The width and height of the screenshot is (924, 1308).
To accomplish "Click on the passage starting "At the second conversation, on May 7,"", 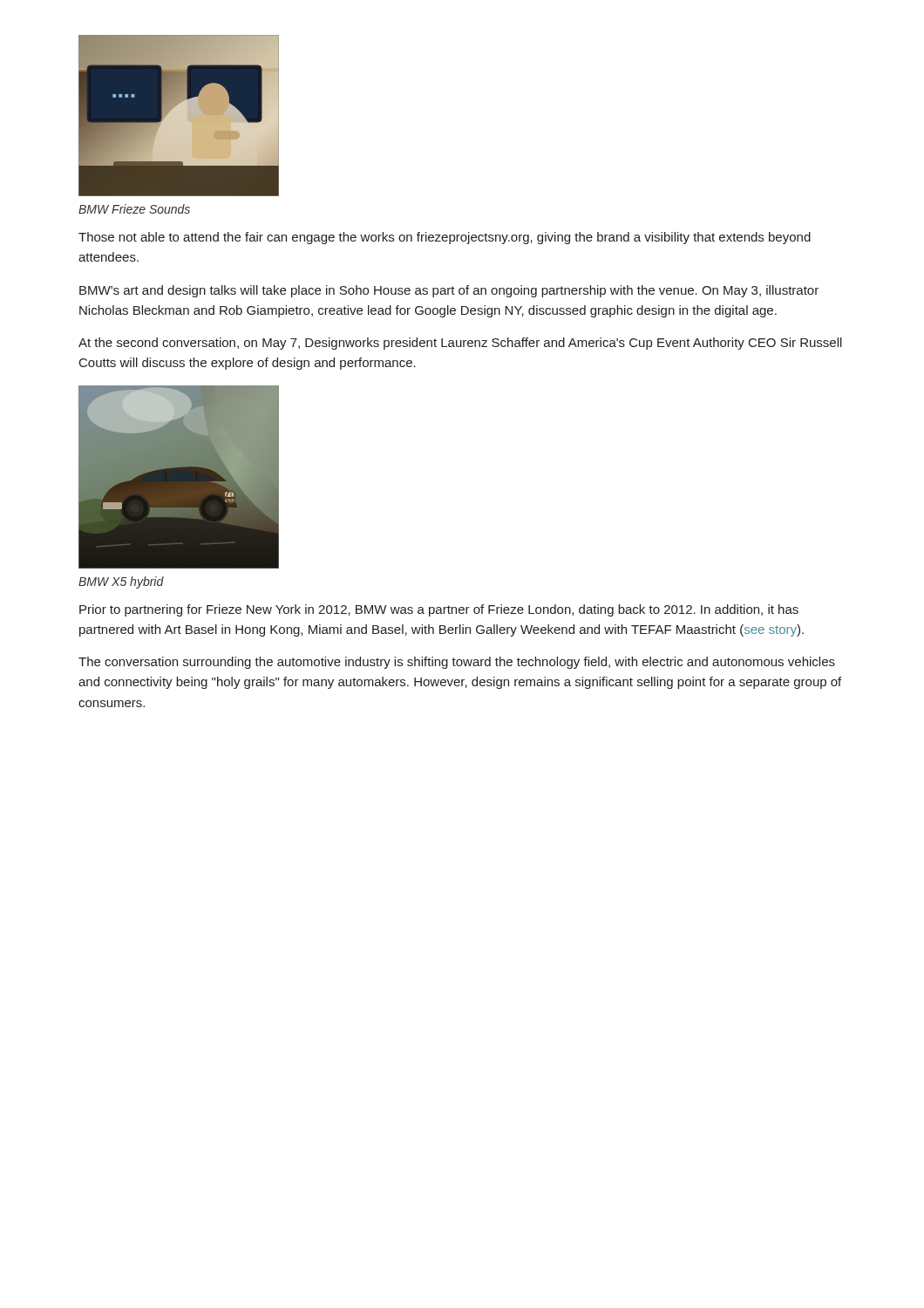I will (460, 352).
